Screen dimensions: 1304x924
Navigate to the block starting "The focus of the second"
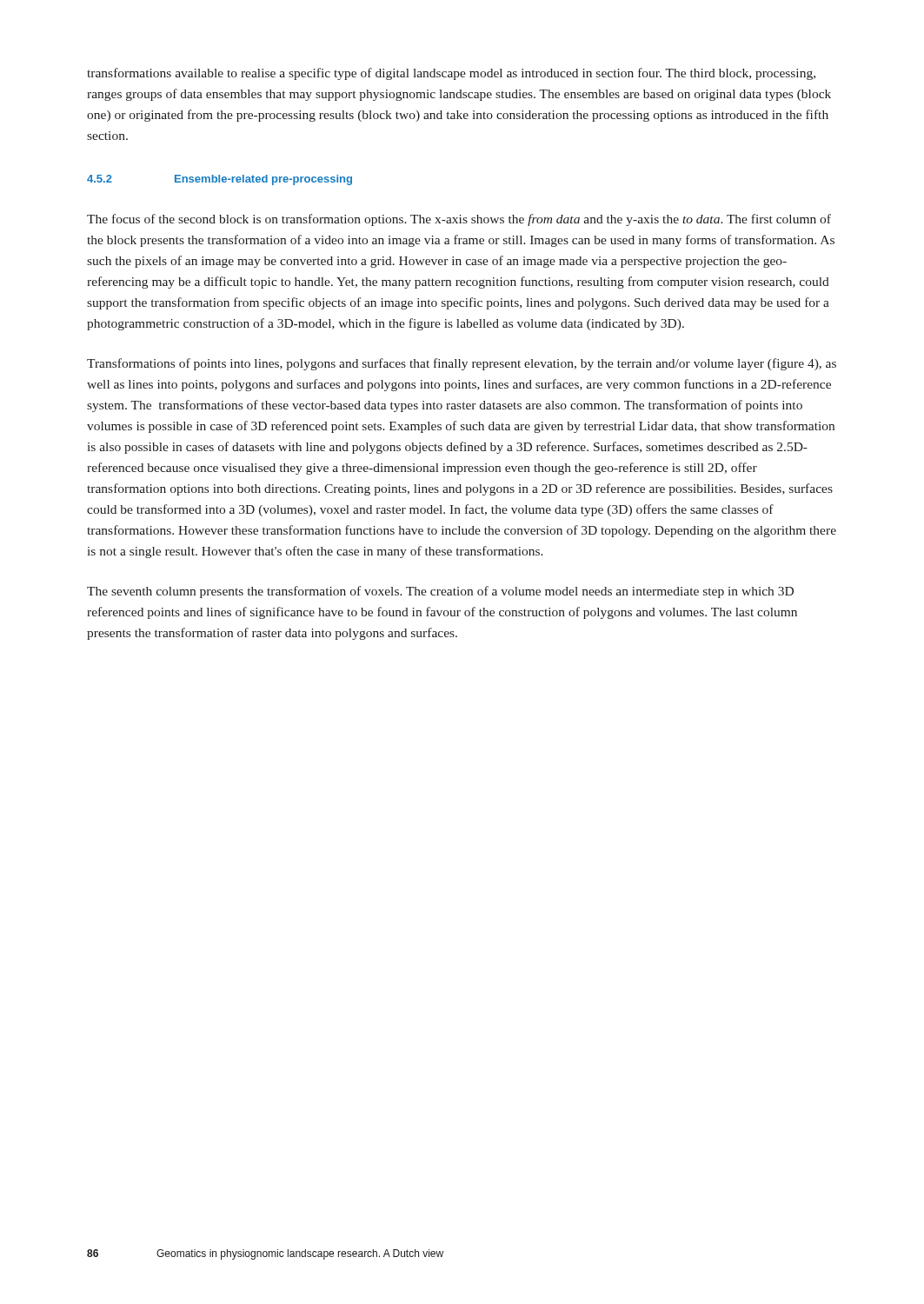[x=461, y=271]
